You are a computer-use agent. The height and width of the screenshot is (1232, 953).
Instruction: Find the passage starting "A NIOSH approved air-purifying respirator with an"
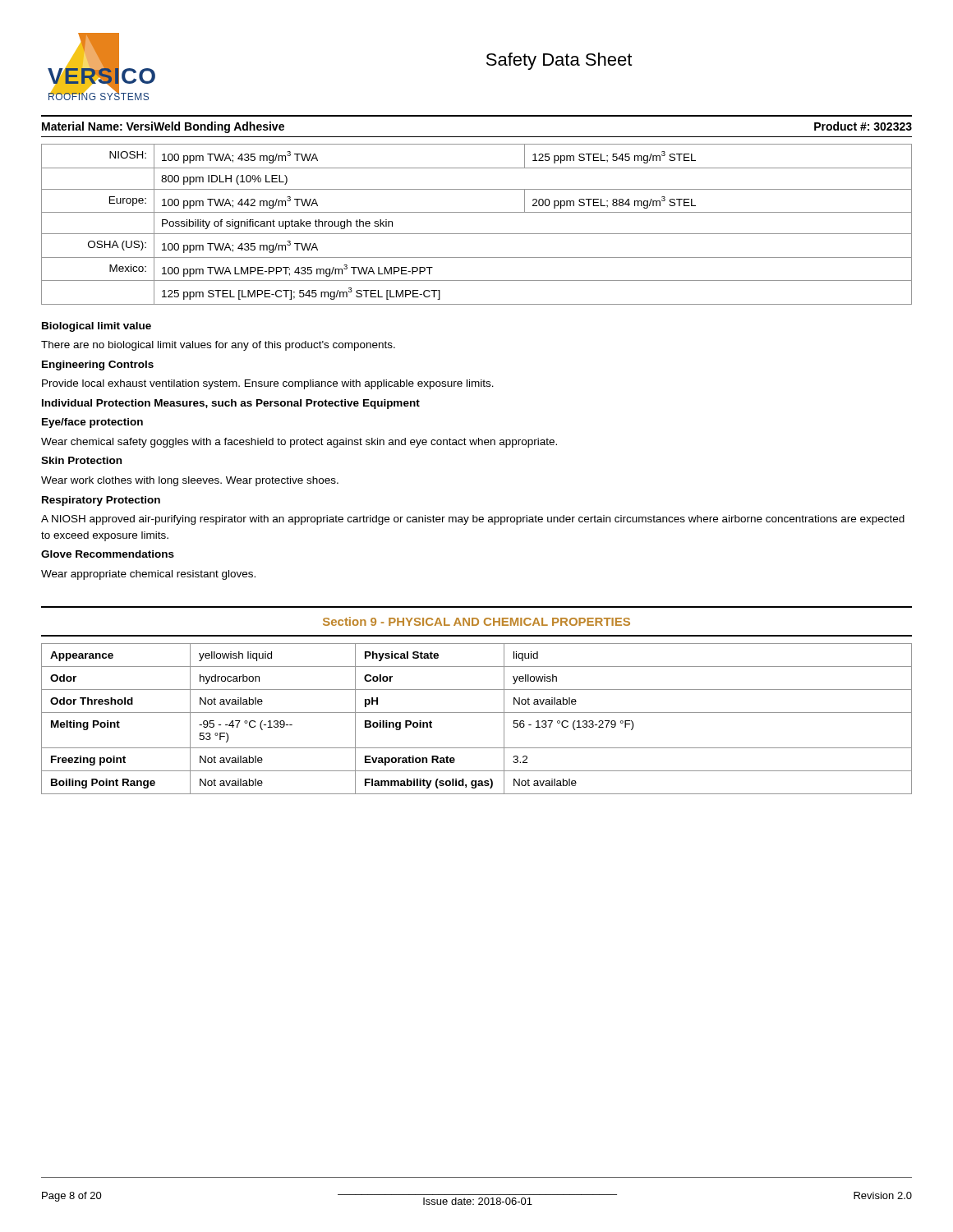tap(476, 527)
